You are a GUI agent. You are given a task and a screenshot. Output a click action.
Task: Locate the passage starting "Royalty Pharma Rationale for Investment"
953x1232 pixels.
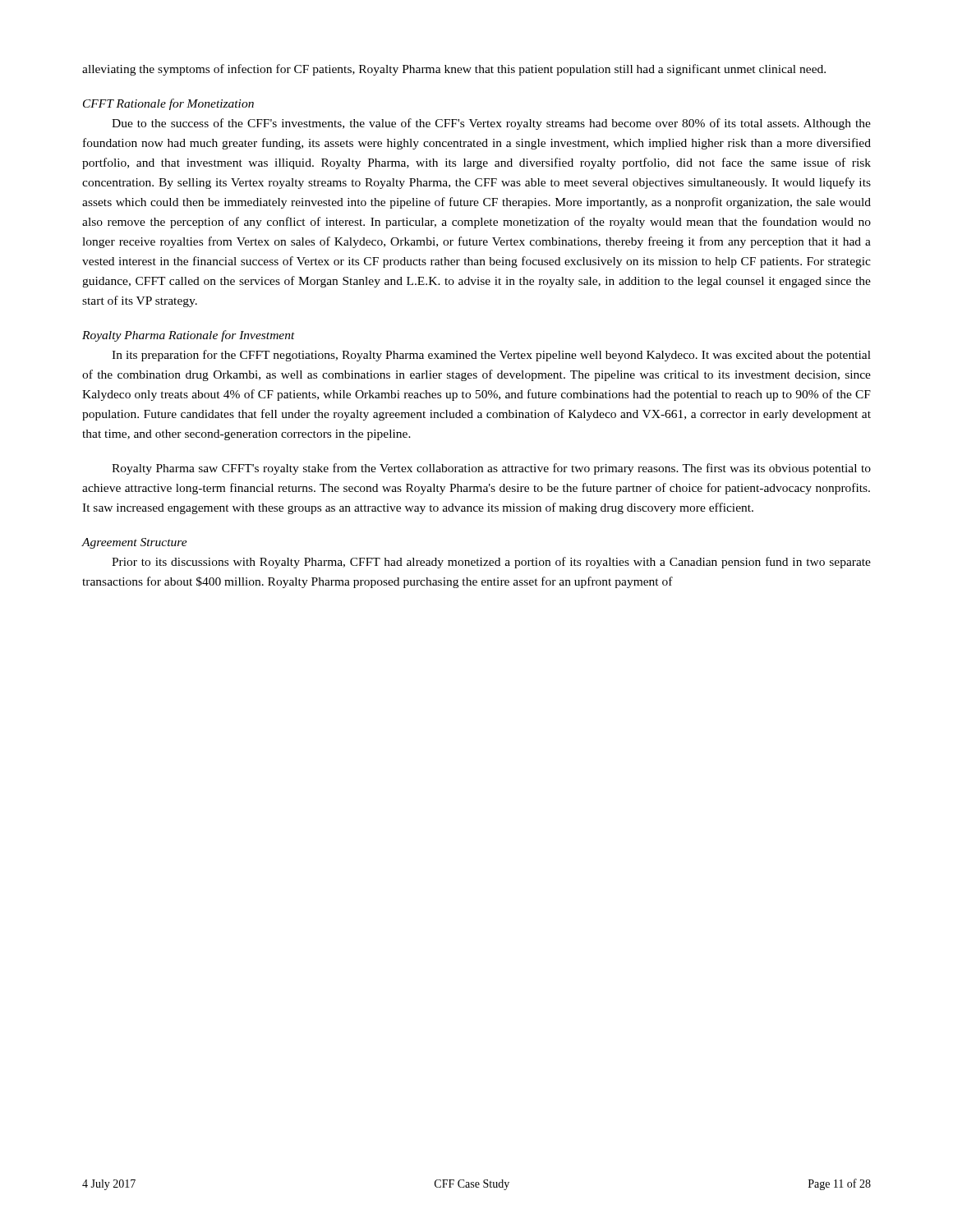(x=188, y=335)
